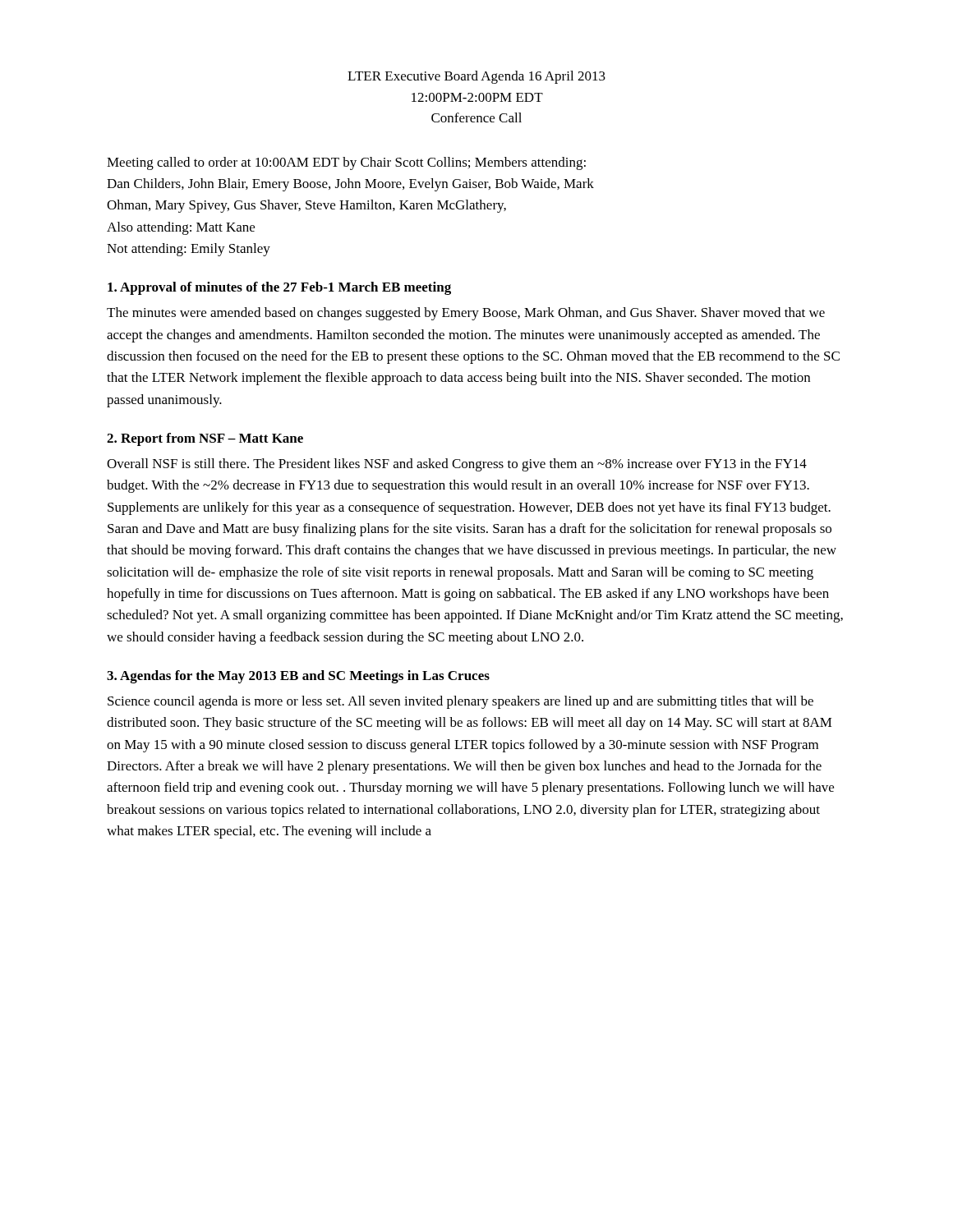This screenshot has width=953, height=1232.
Task: Where is the section header that starts "1. Approval of minutes"?
Action: (x=279, y=287)
